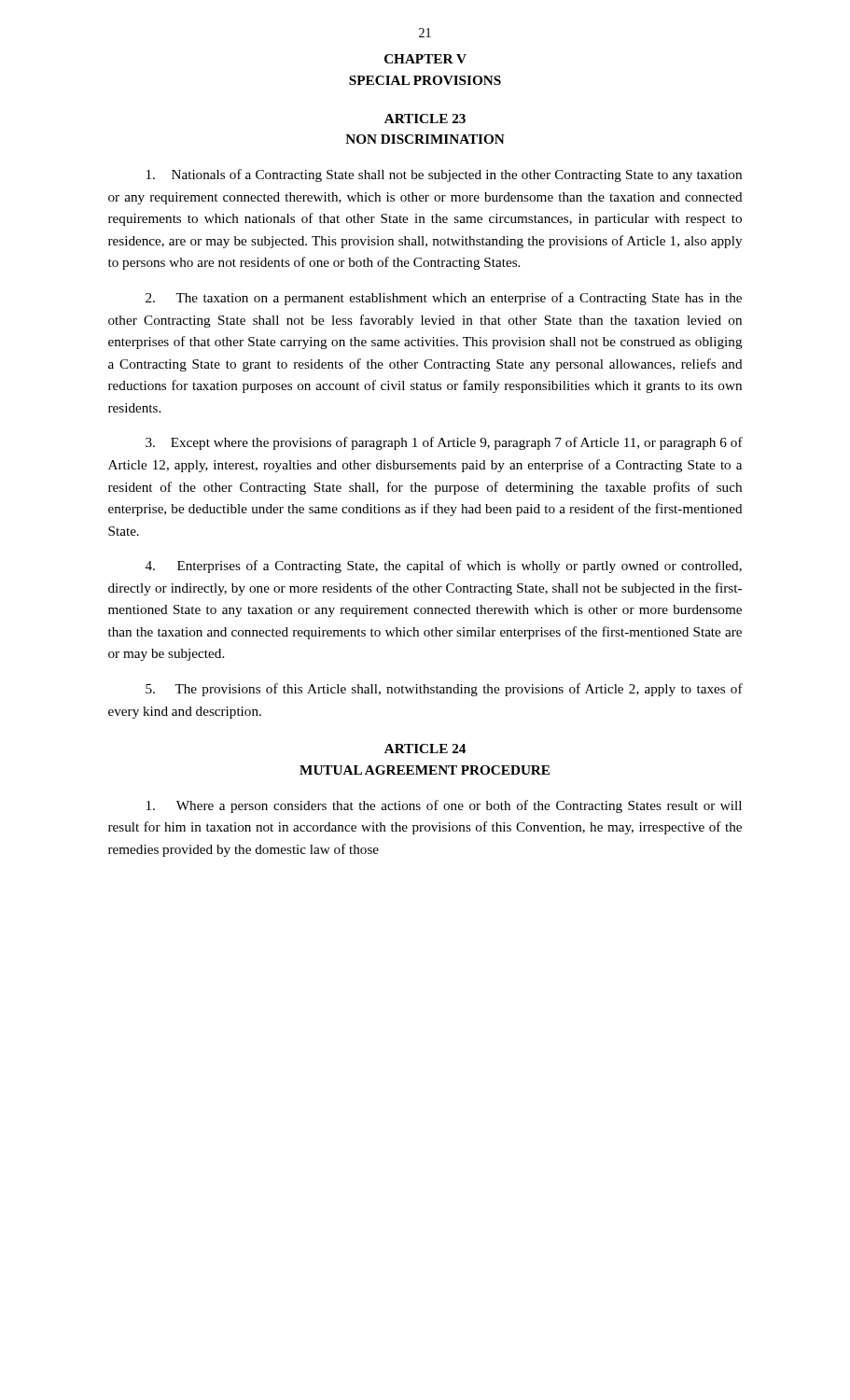The height and width of the screenshot is (1400, 850).
Task: Click on the text block that says "The provisions of"
Action: tap(425, 699)
